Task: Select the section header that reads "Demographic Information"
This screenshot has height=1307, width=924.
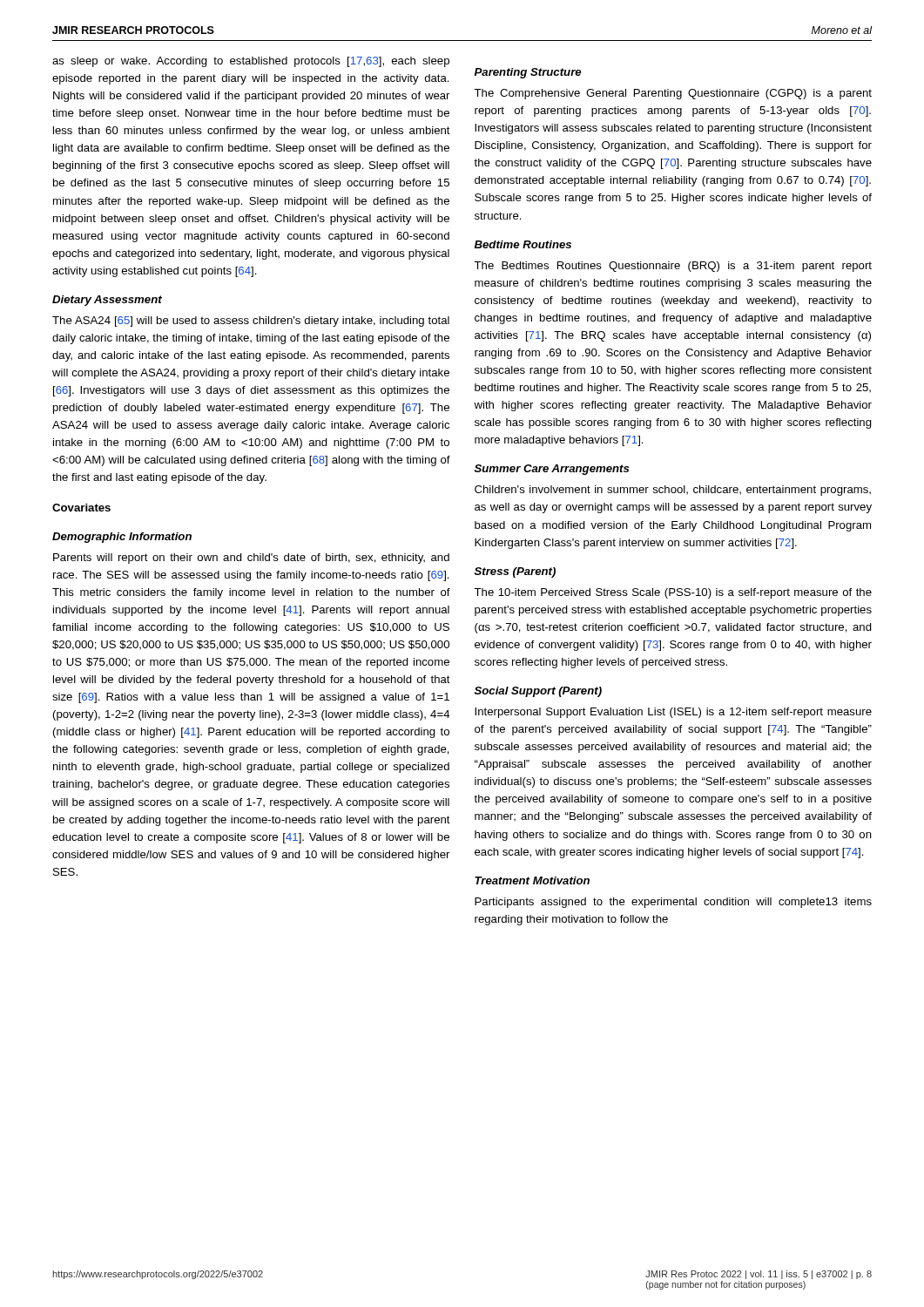Action: [122, 536]
